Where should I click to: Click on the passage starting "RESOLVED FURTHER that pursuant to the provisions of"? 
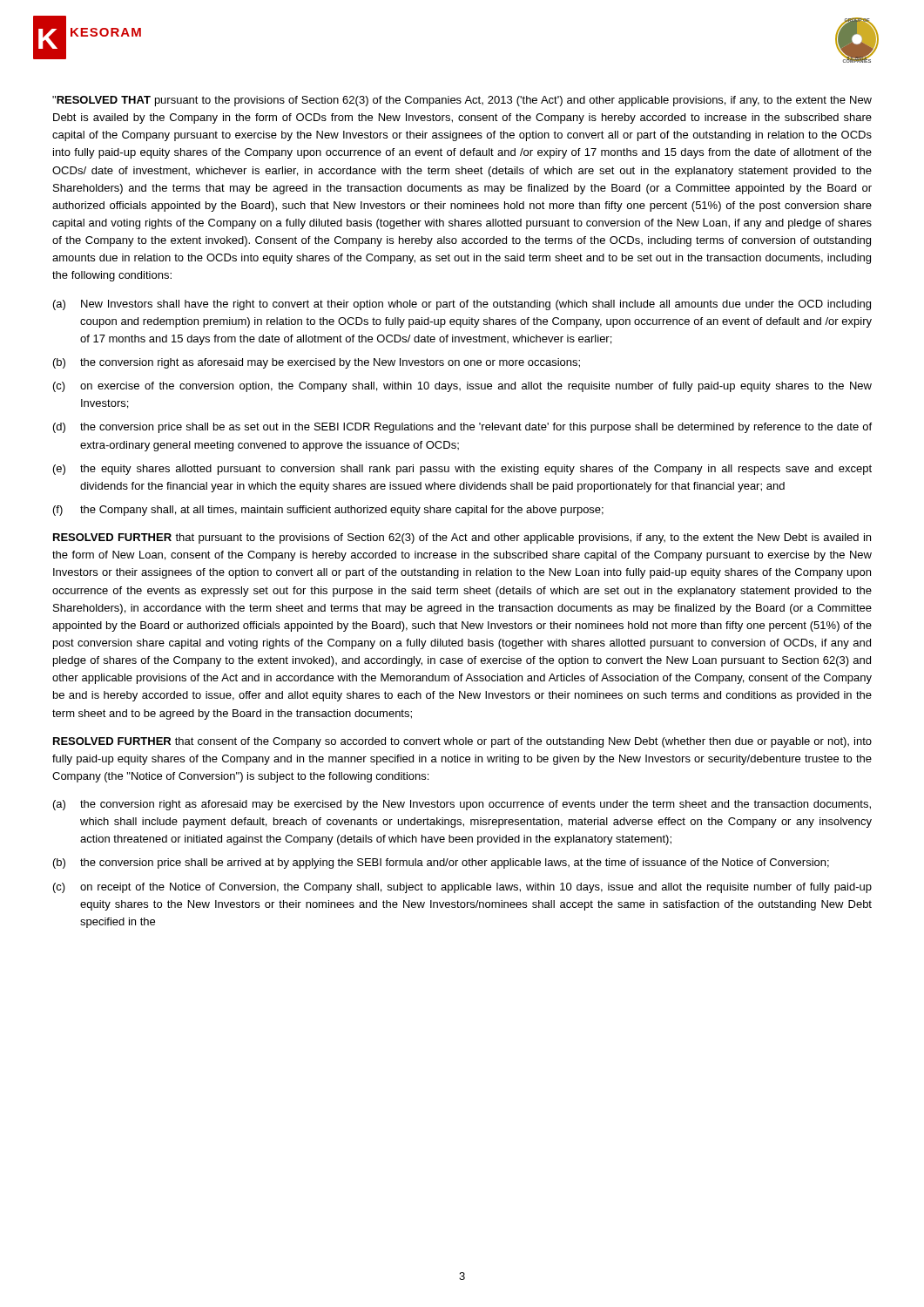pyautogui.click(x=462, y=625)
